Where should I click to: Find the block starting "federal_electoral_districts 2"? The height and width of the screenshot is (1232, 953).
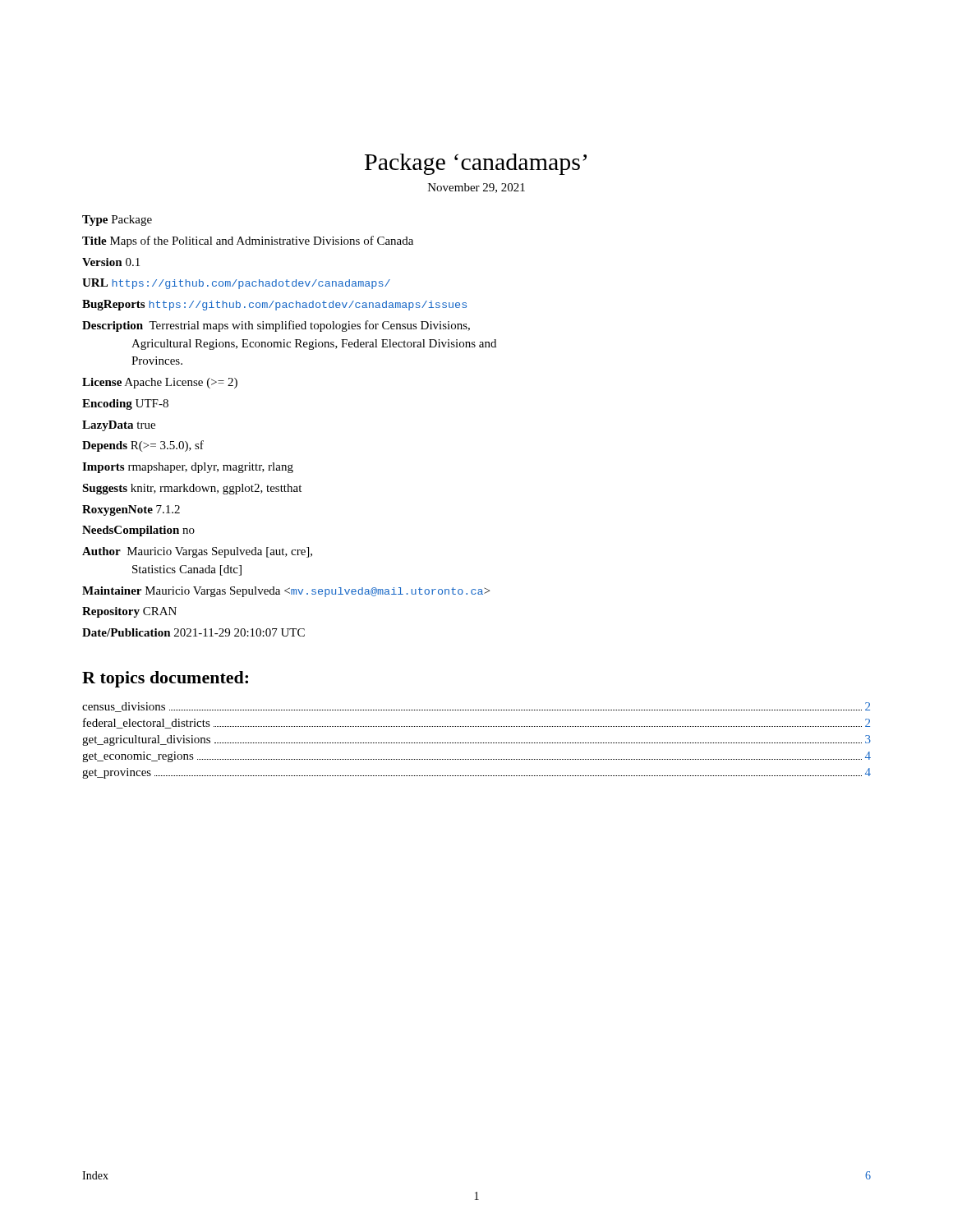click(476, 723)
